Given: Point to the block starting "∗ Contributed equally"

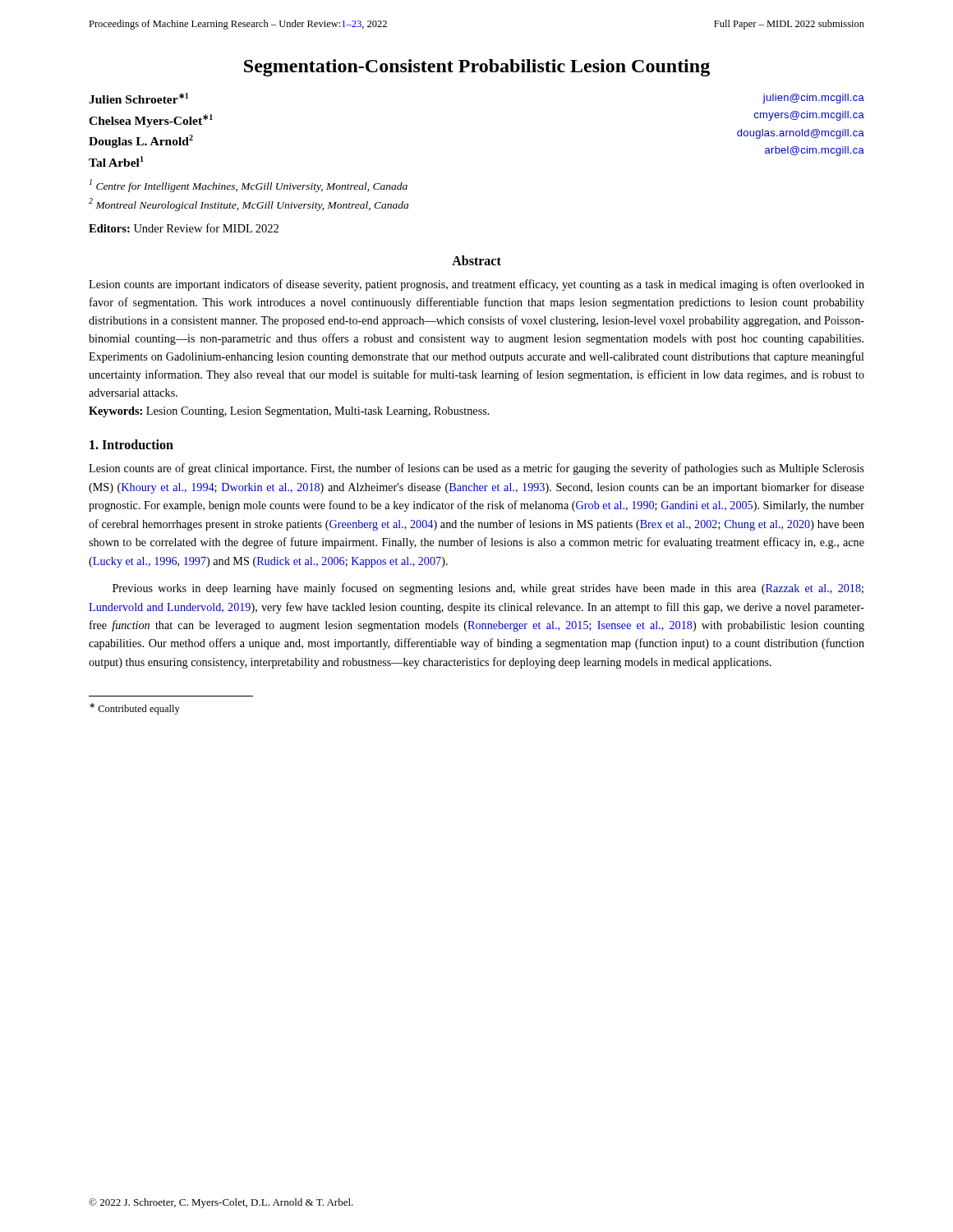Looking at the screenshot, I should coord(134,708).
